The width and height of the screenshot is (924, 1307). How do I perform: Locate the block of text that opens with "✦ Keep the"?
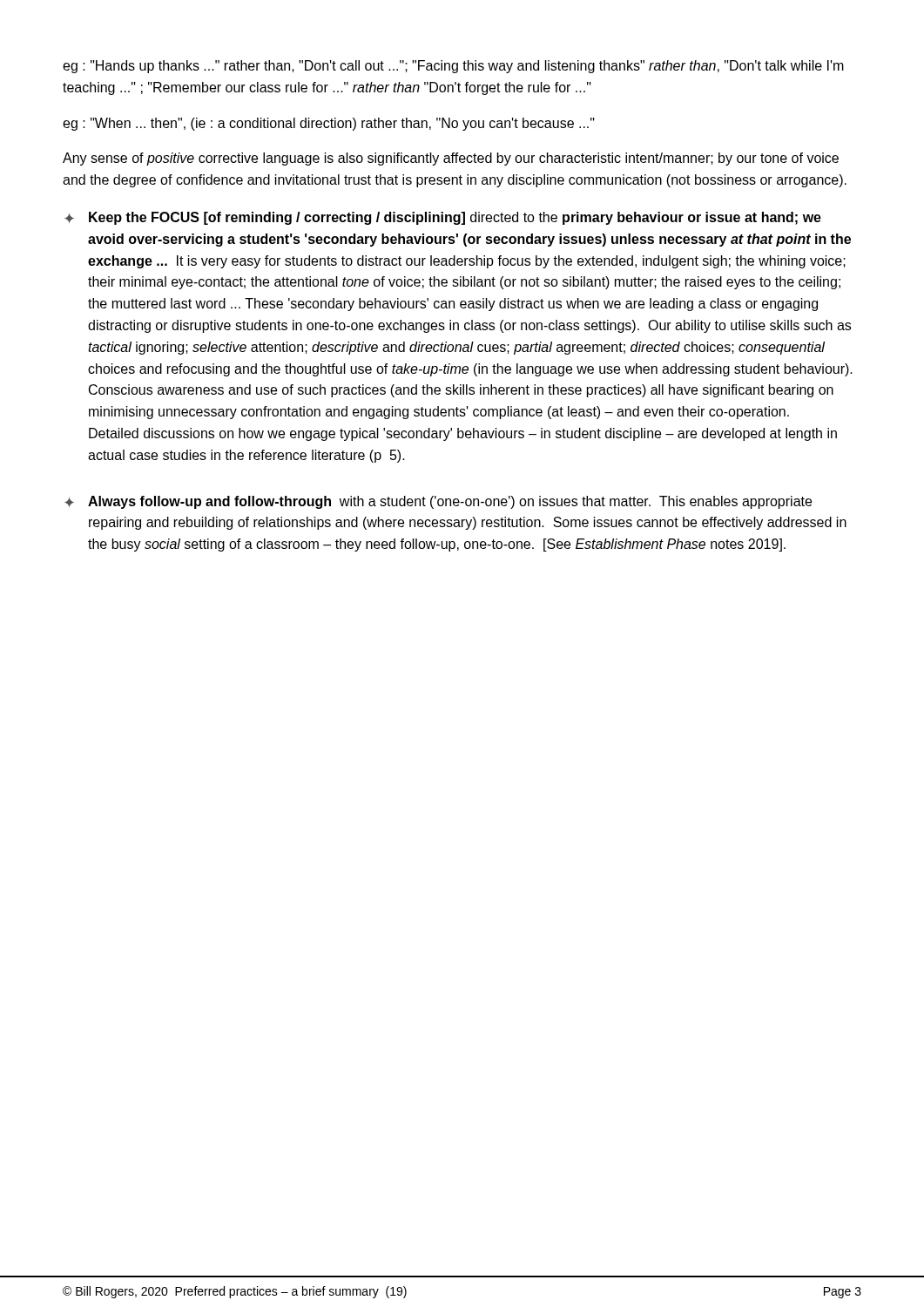(462, 337)
